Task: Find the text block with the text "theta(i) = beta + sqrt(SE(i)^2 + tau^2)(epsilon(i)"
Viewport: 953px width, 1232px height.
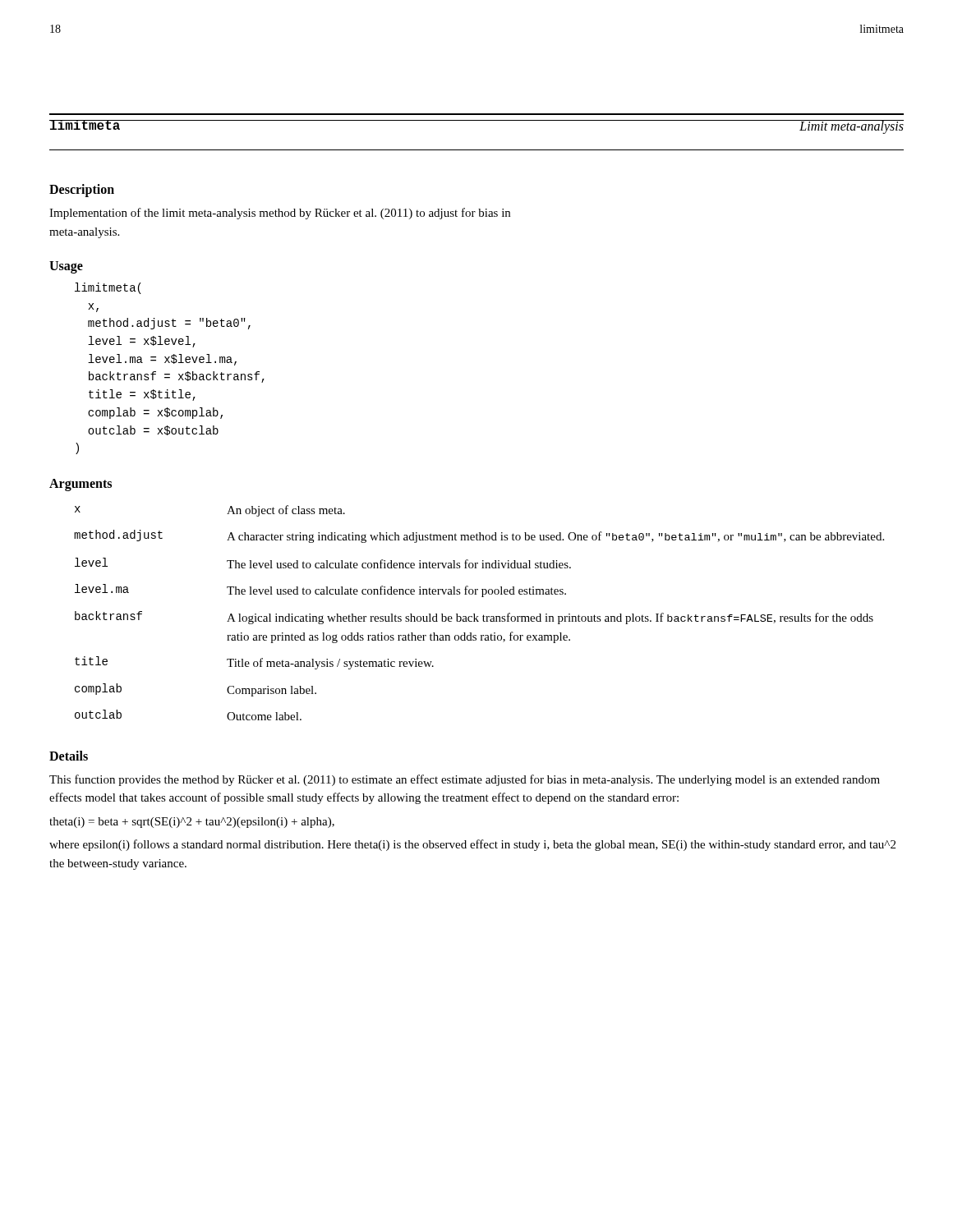Action: pos(192,821)
